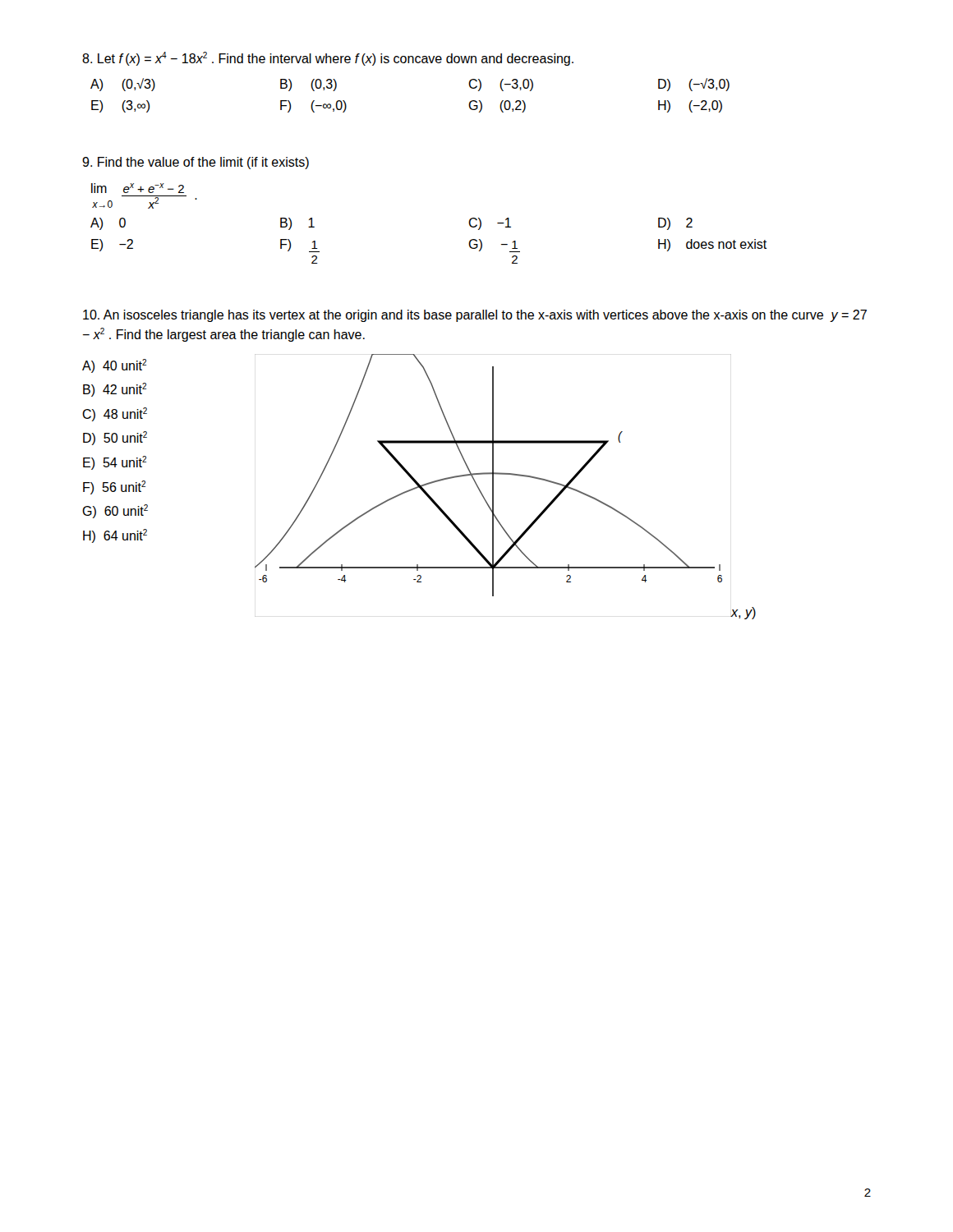
Task: Select the text block containing "An isosceles triangle has its vertex at the"
Action: 476,463
